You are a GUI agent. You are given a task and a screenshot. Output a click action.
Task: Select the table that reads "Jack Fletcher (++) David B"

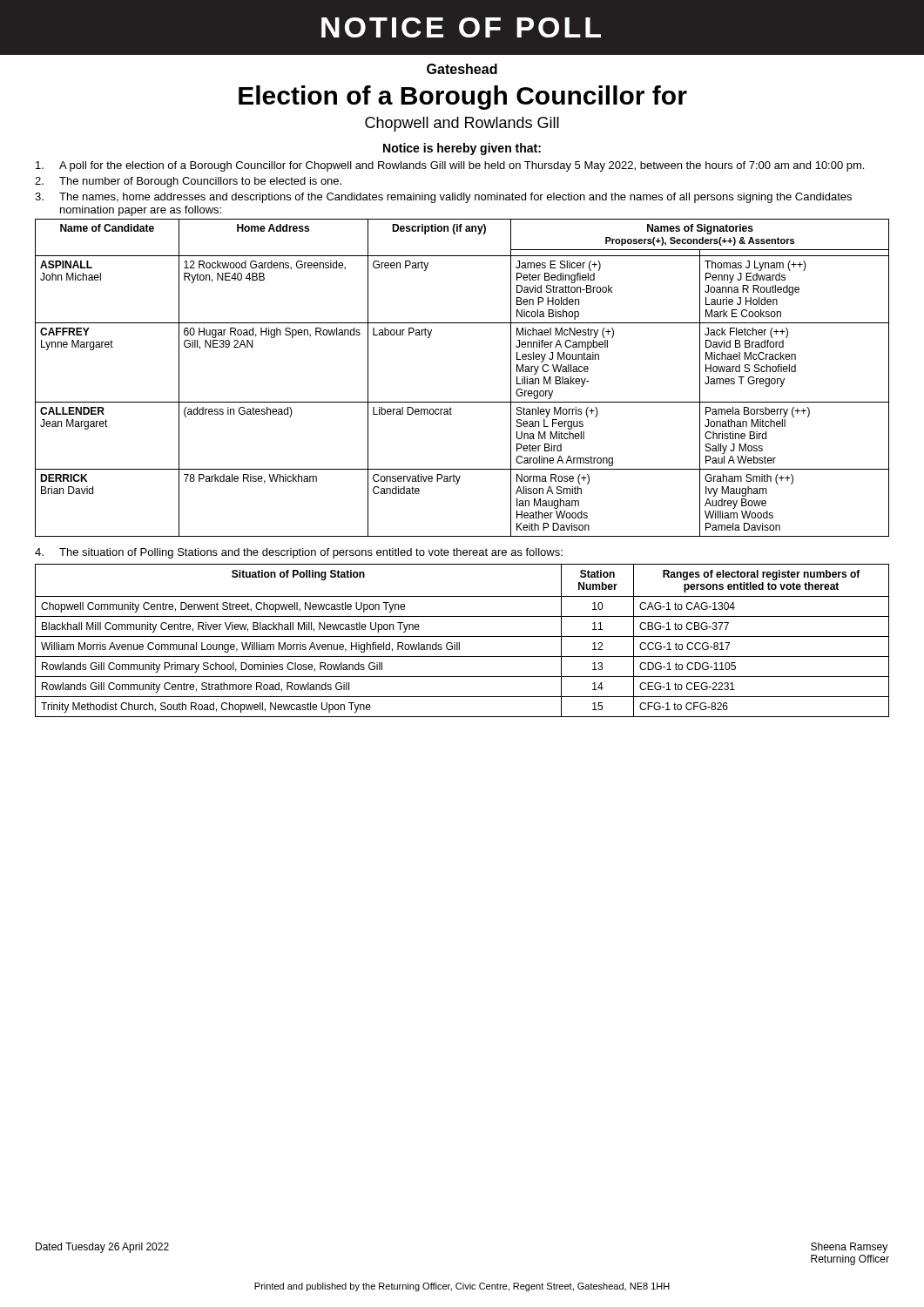click(x=462, y=378)
